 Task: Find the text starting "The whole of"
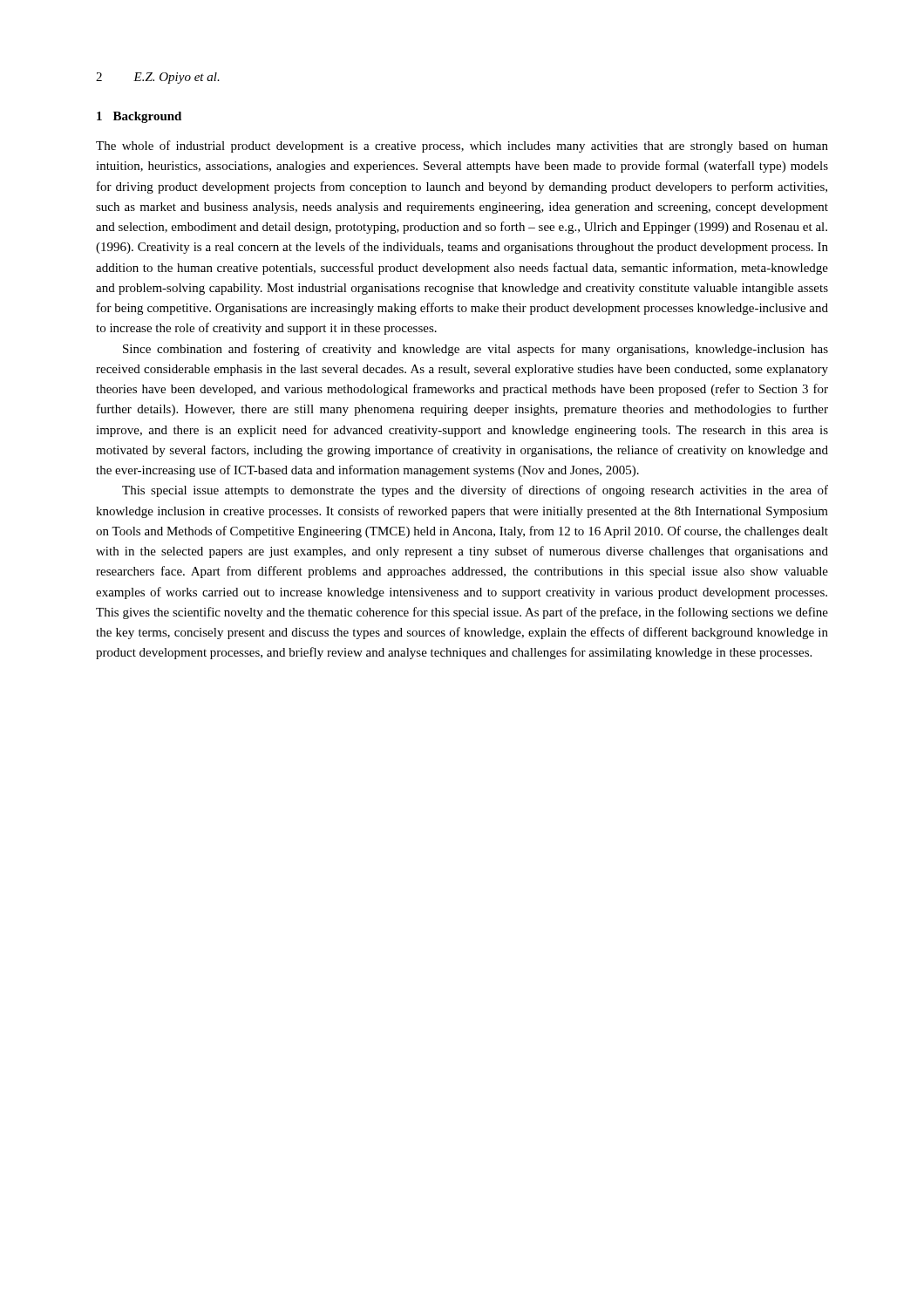(462, 237)
